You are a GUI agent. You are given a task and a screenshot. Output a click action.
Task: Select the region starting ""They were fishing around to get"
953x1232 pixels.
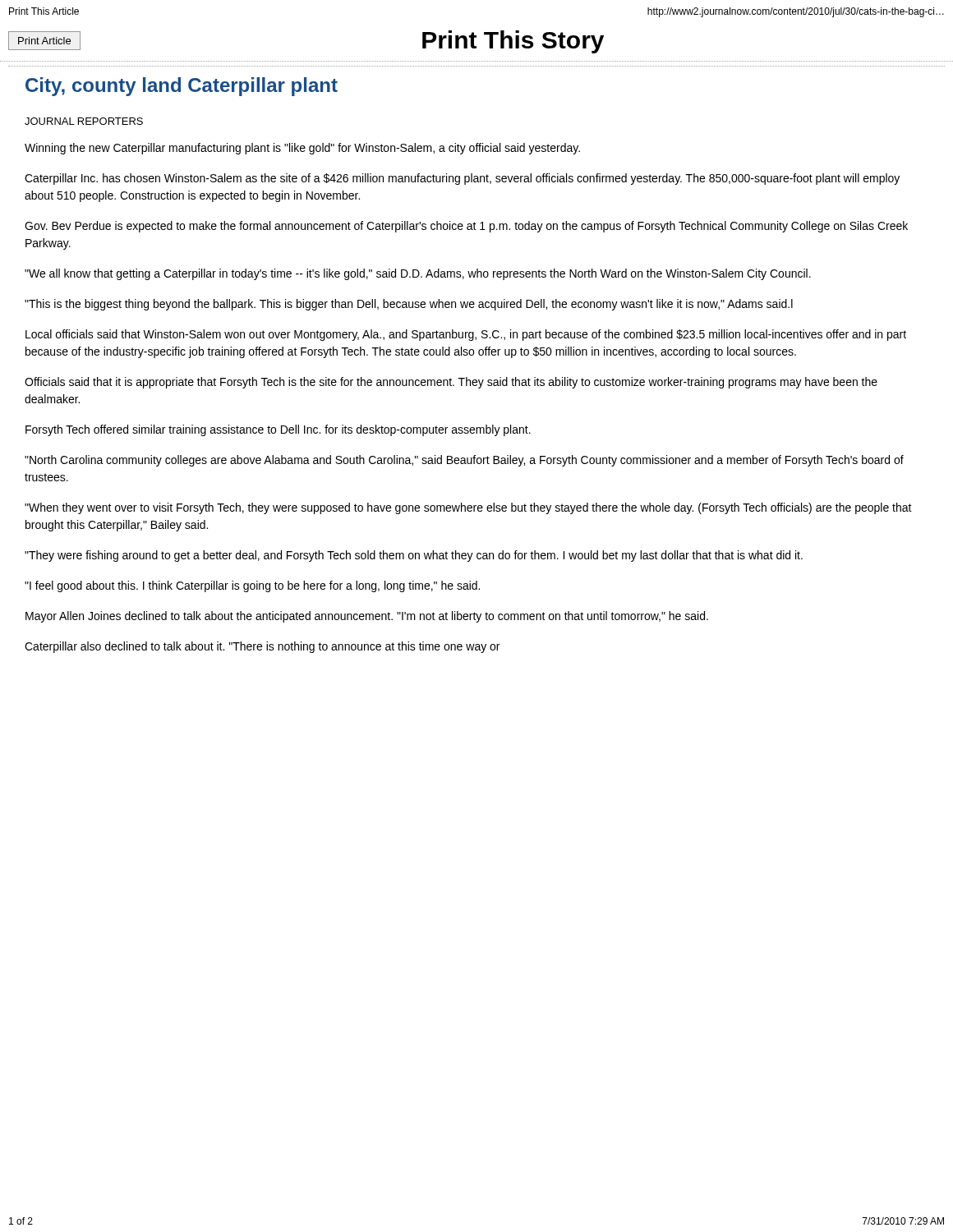tap(414, 555)
